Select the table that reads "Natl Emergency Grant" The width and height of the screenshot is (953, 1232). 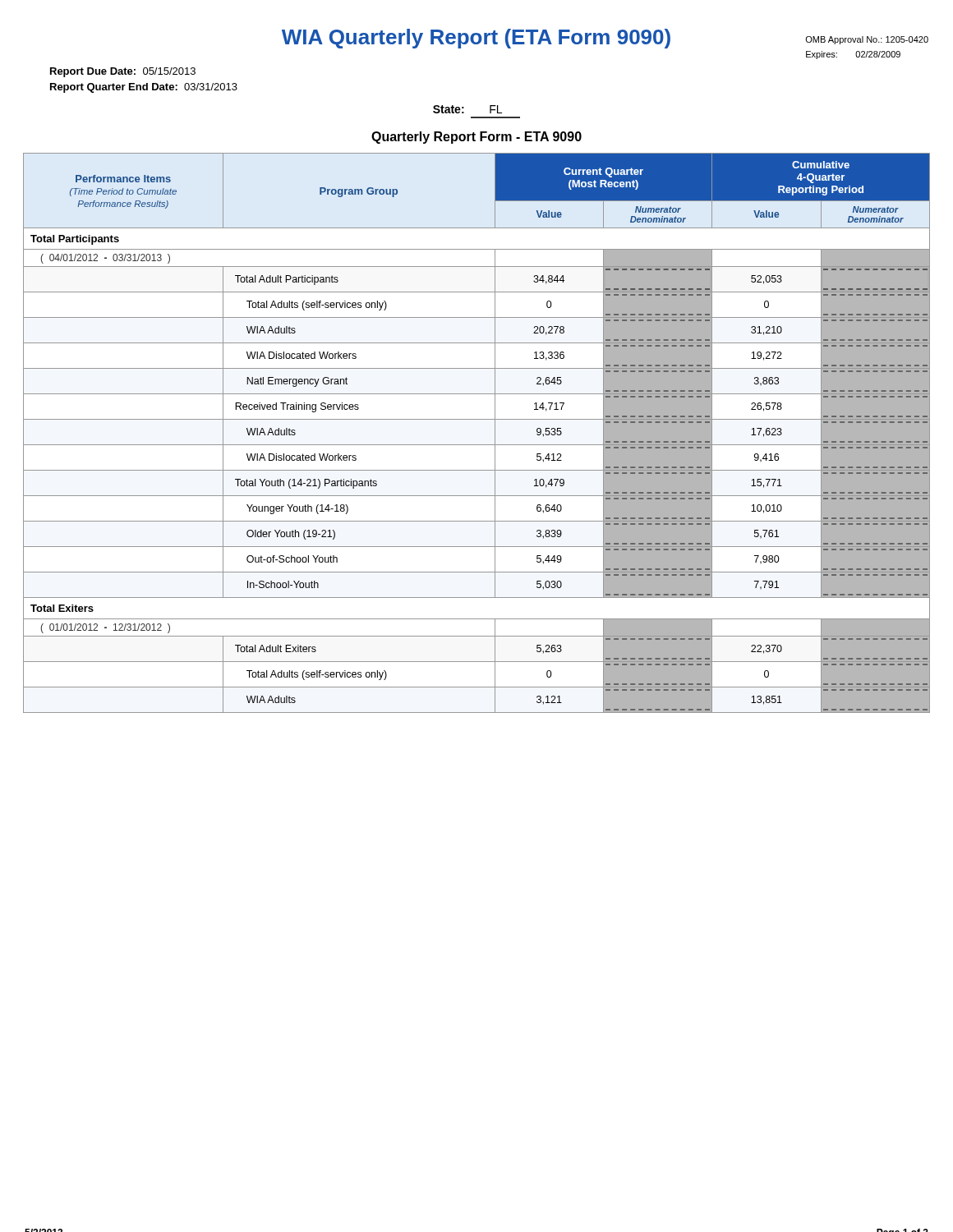(476, 433)
